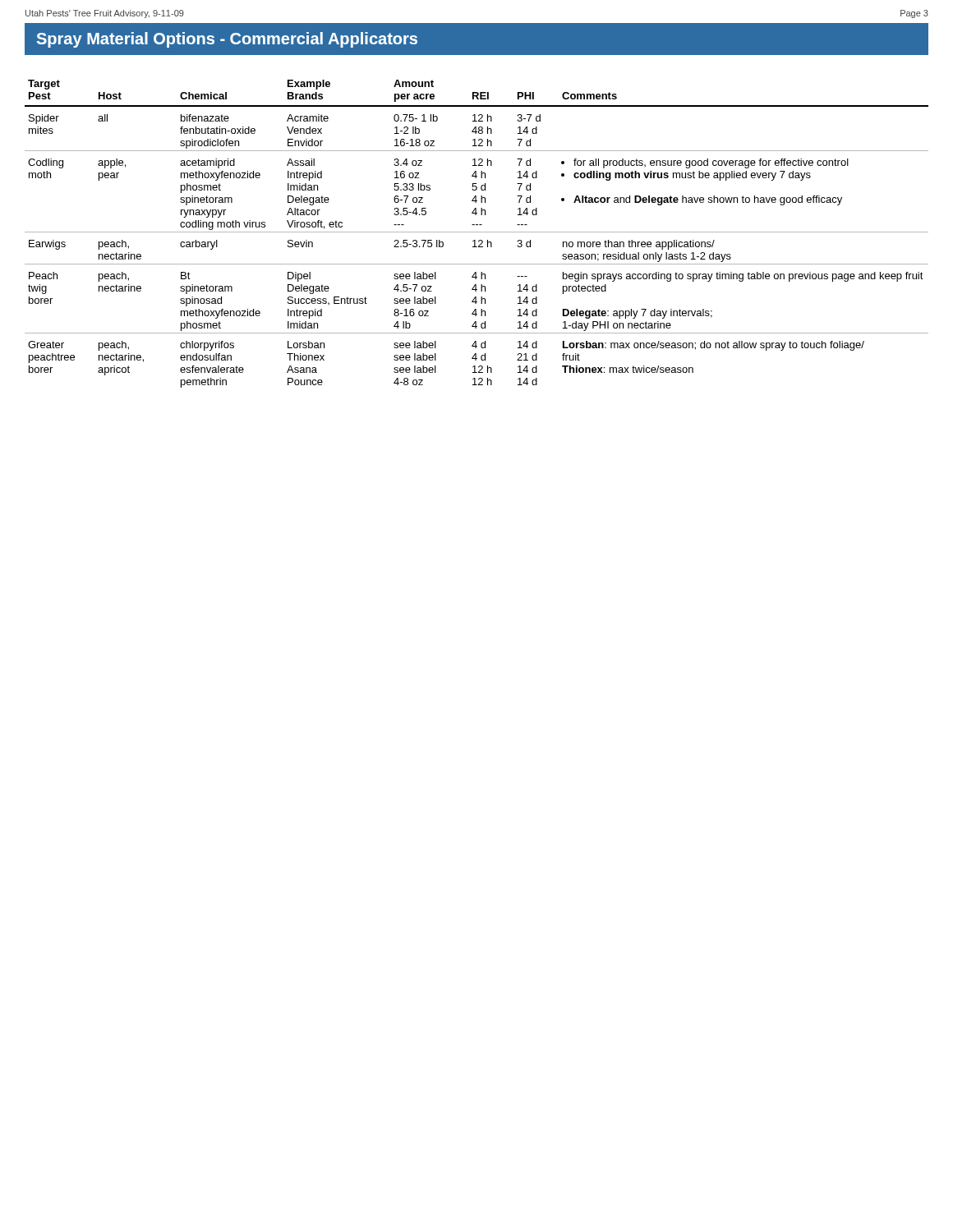Click on the passage starting "Spray Material Options - Commercial"

pyautogui.click(x=227, y=39)
